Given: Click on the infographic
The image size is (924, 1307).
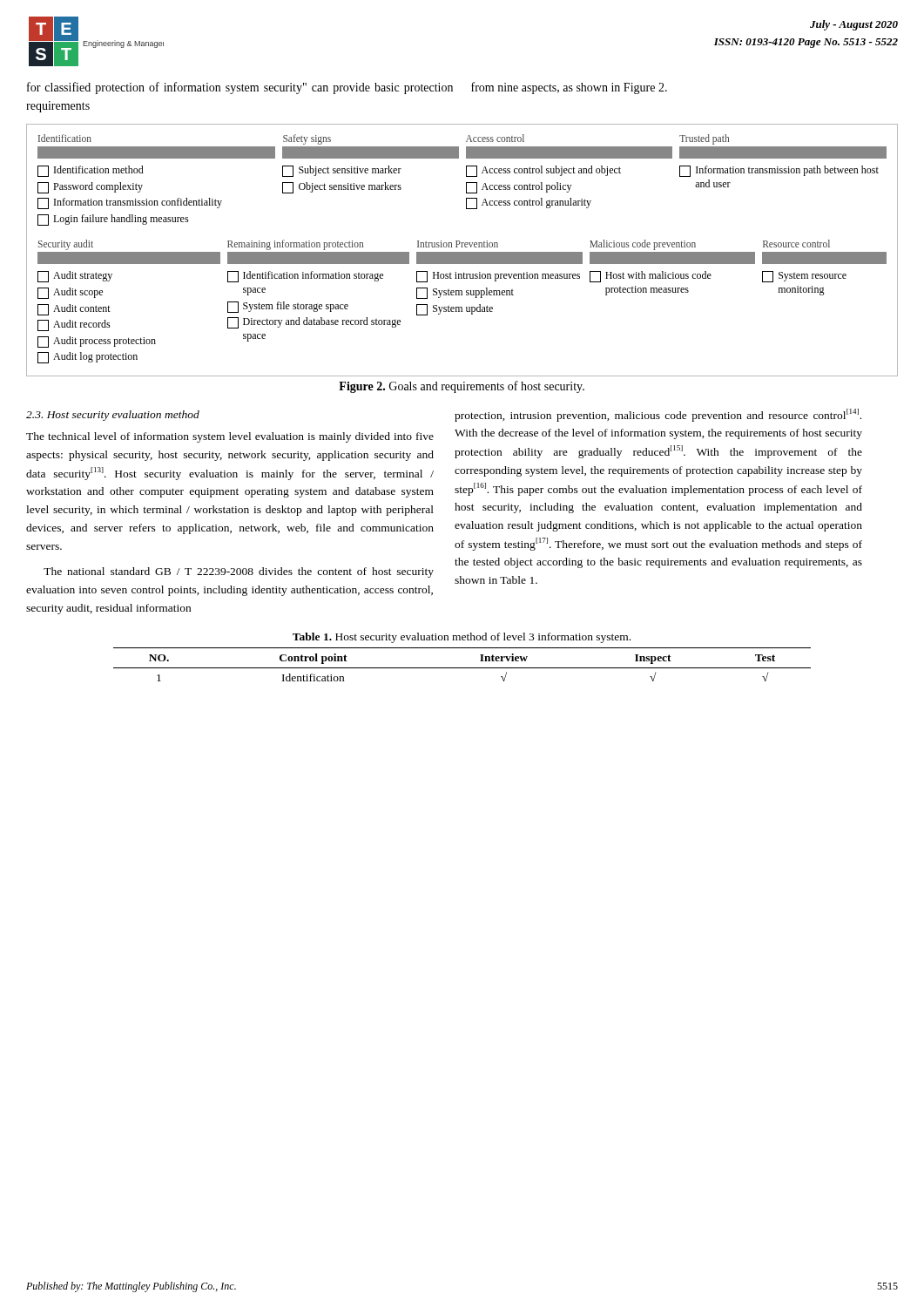Looking at the screenshot, I should pos(462,250).
